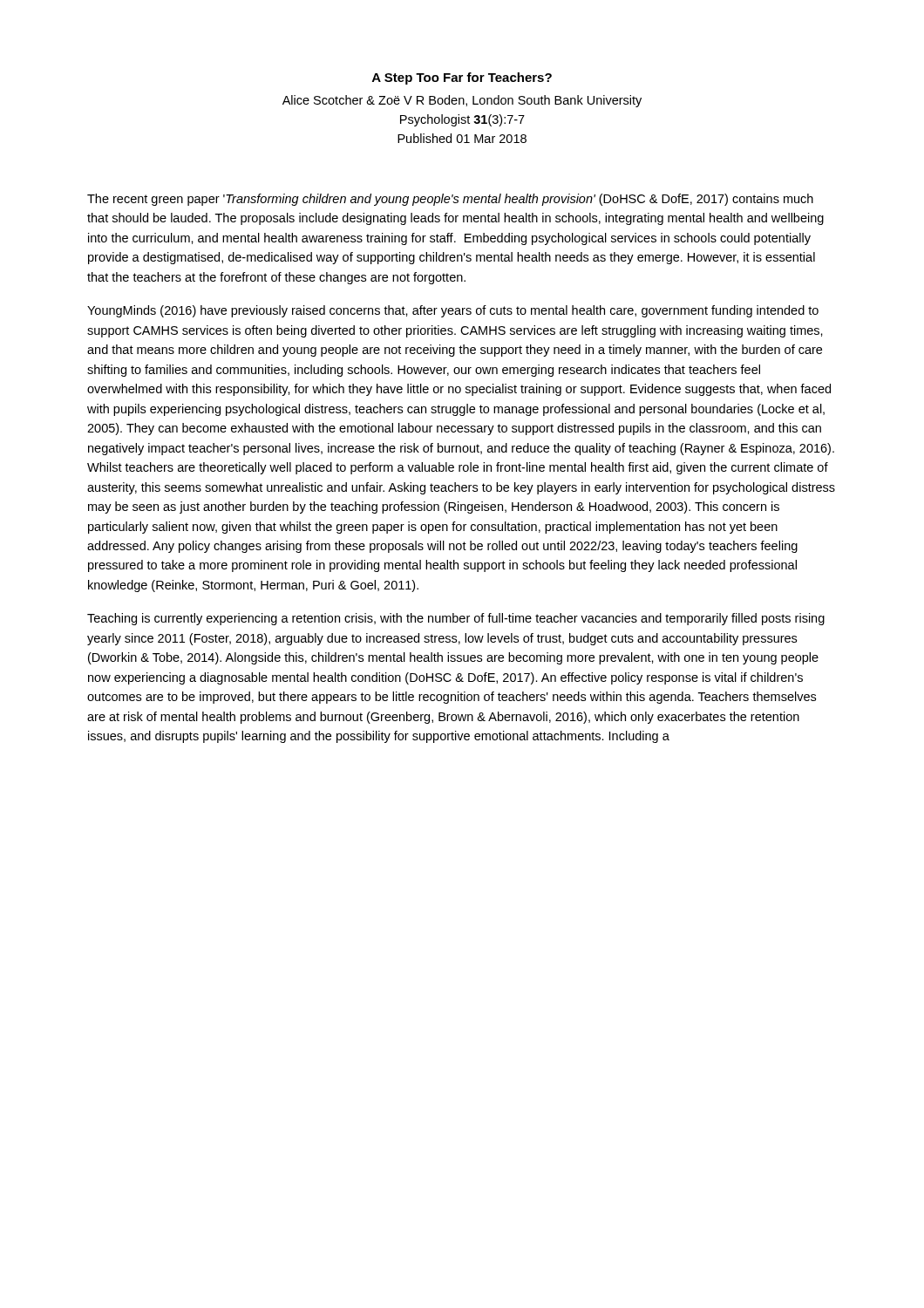
Task: Locate the block of text that opens with "YoungMinds (2016) have previously raised concerns"
Action: [x=462, y=448]
